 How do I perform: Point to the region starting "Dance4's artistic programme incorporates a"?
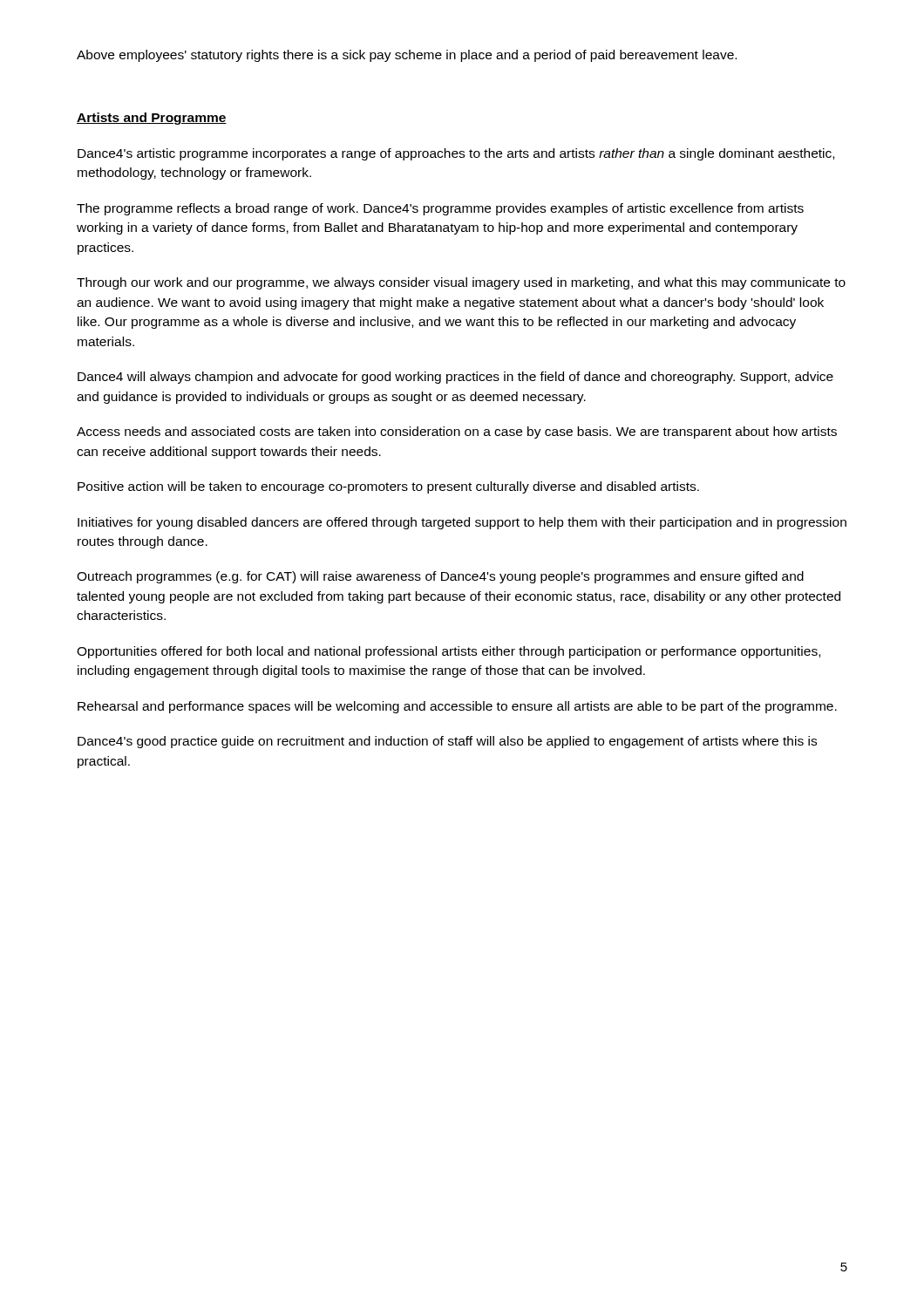[456, 163]
